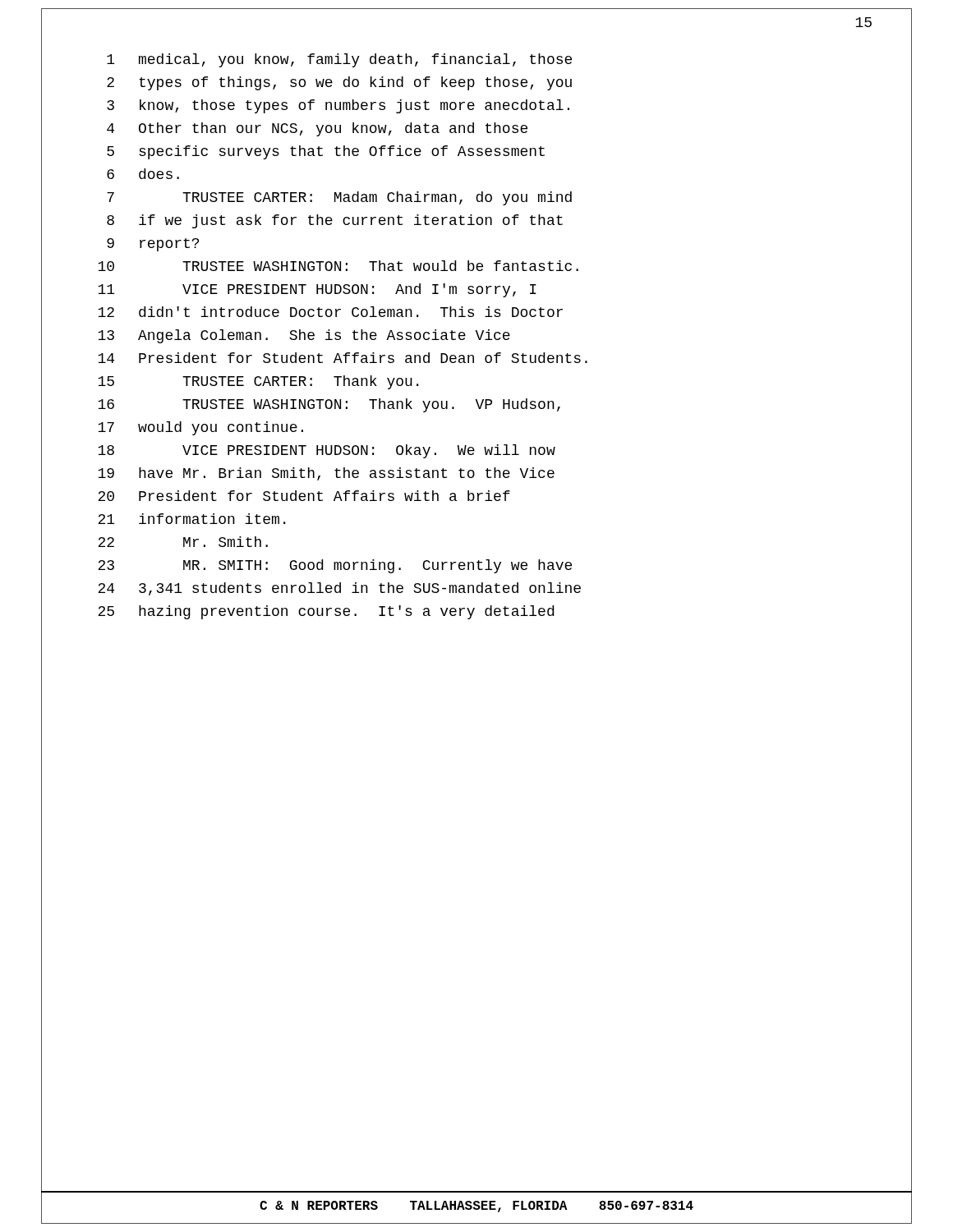This screenshot has height=1232, width=953.
Task: Select the list item containing "15 TRUSTEE CARTER: Thank you."
Action: [244, 383]
